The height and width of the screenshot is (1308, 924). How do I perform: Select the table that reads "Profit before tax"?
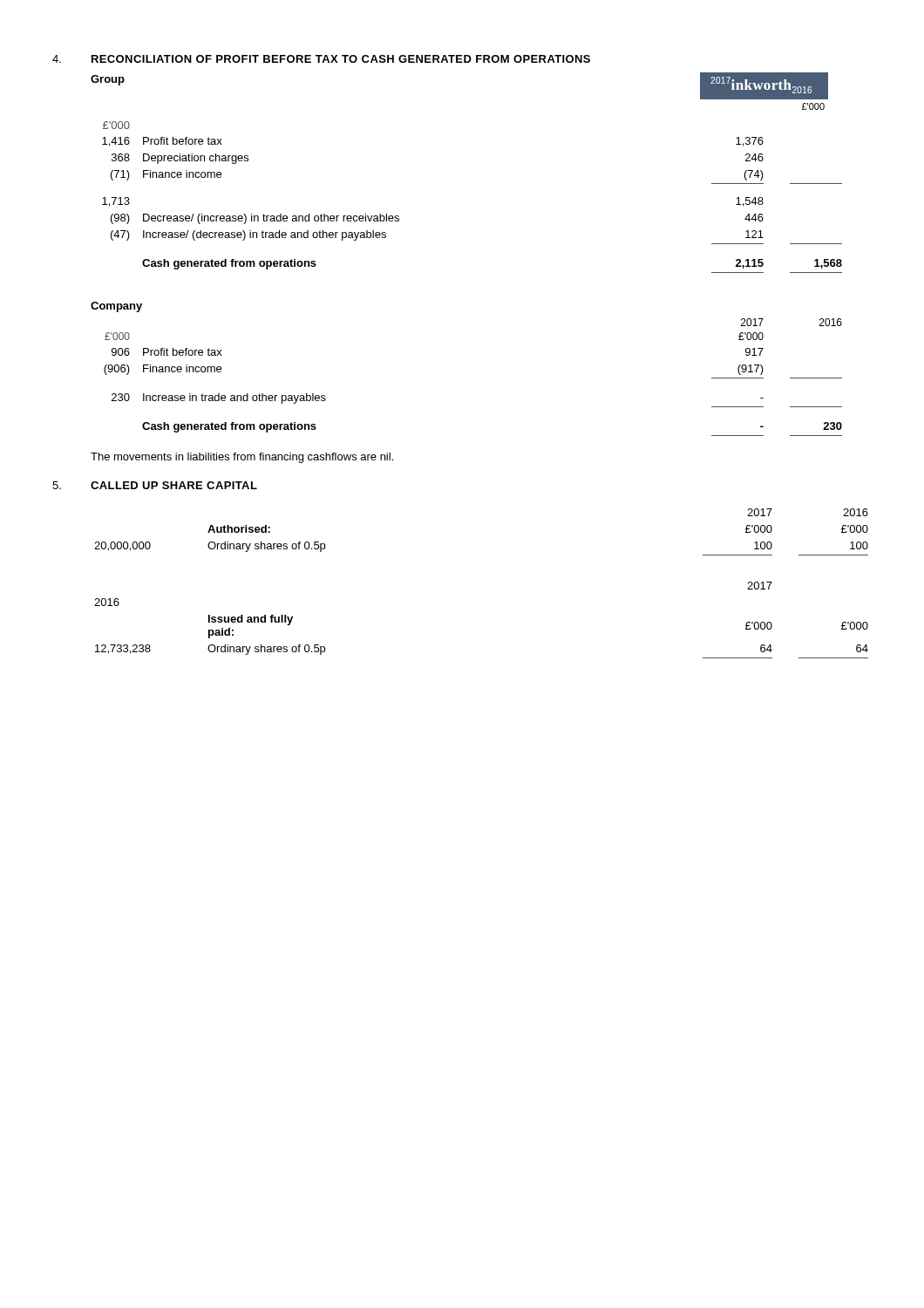(x=481, y=194)
